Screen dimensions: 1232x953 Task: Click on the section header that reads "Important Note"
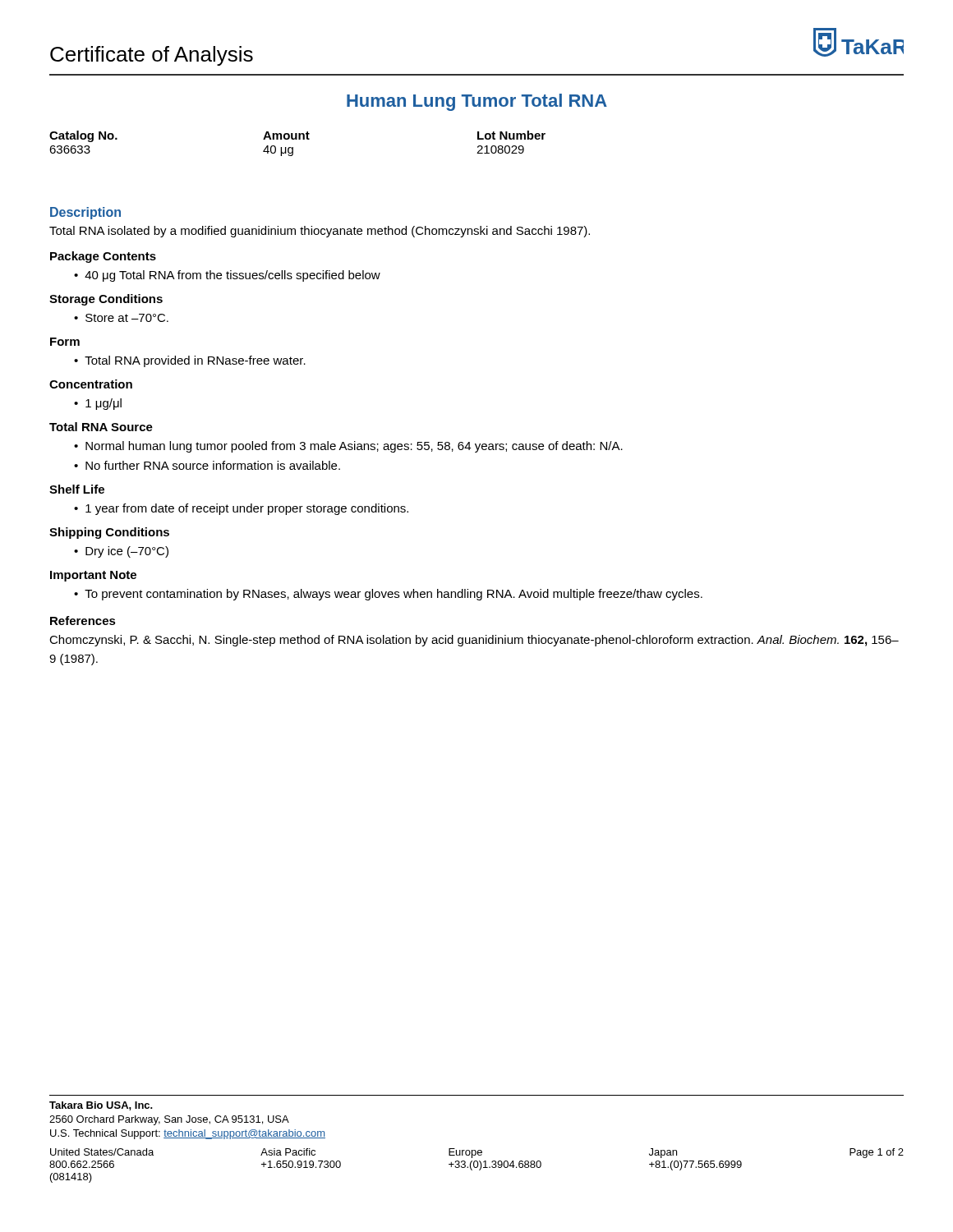pos(93,575)
